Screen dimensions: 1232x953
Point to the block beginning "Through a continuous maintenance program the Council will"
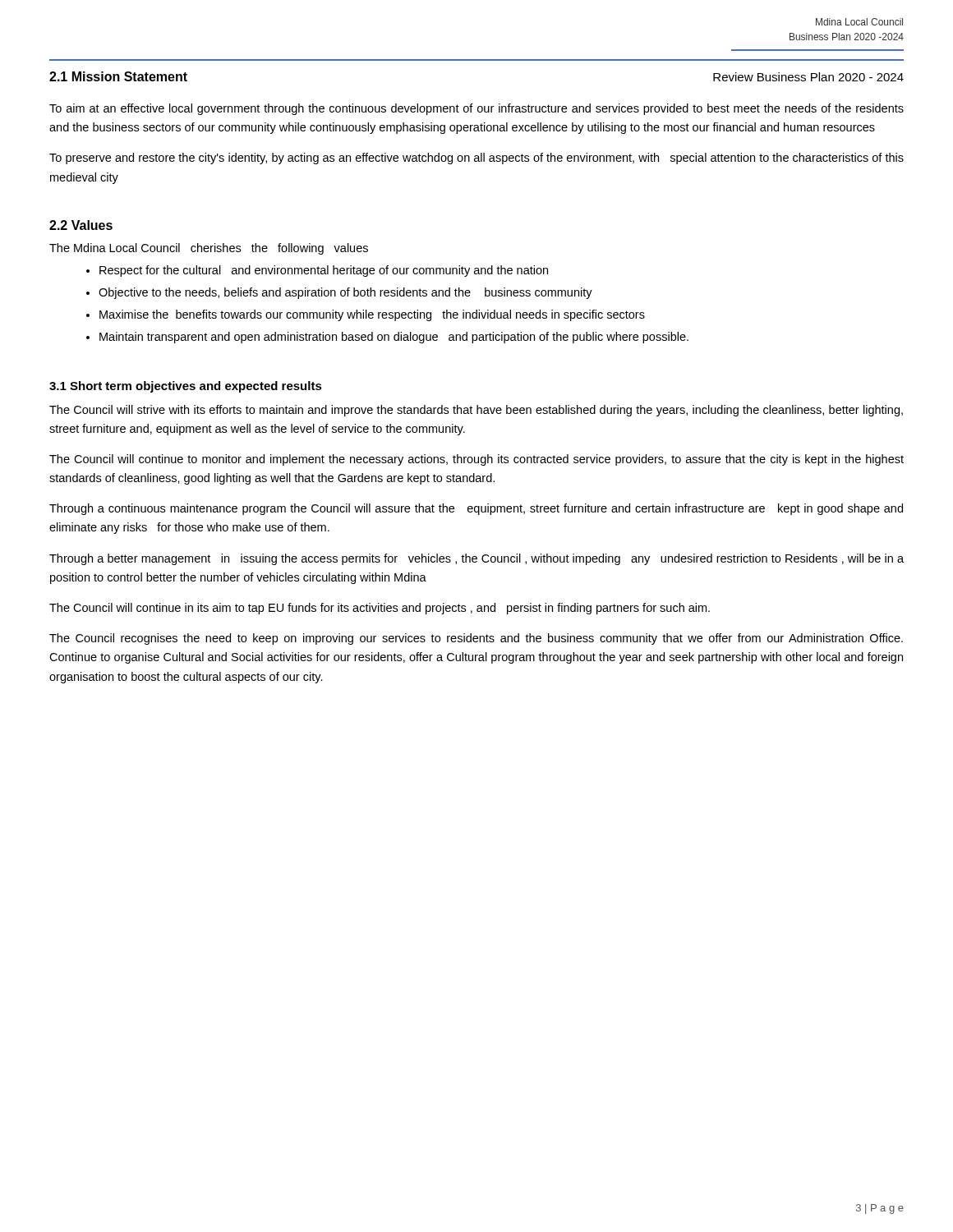point(476,518)
